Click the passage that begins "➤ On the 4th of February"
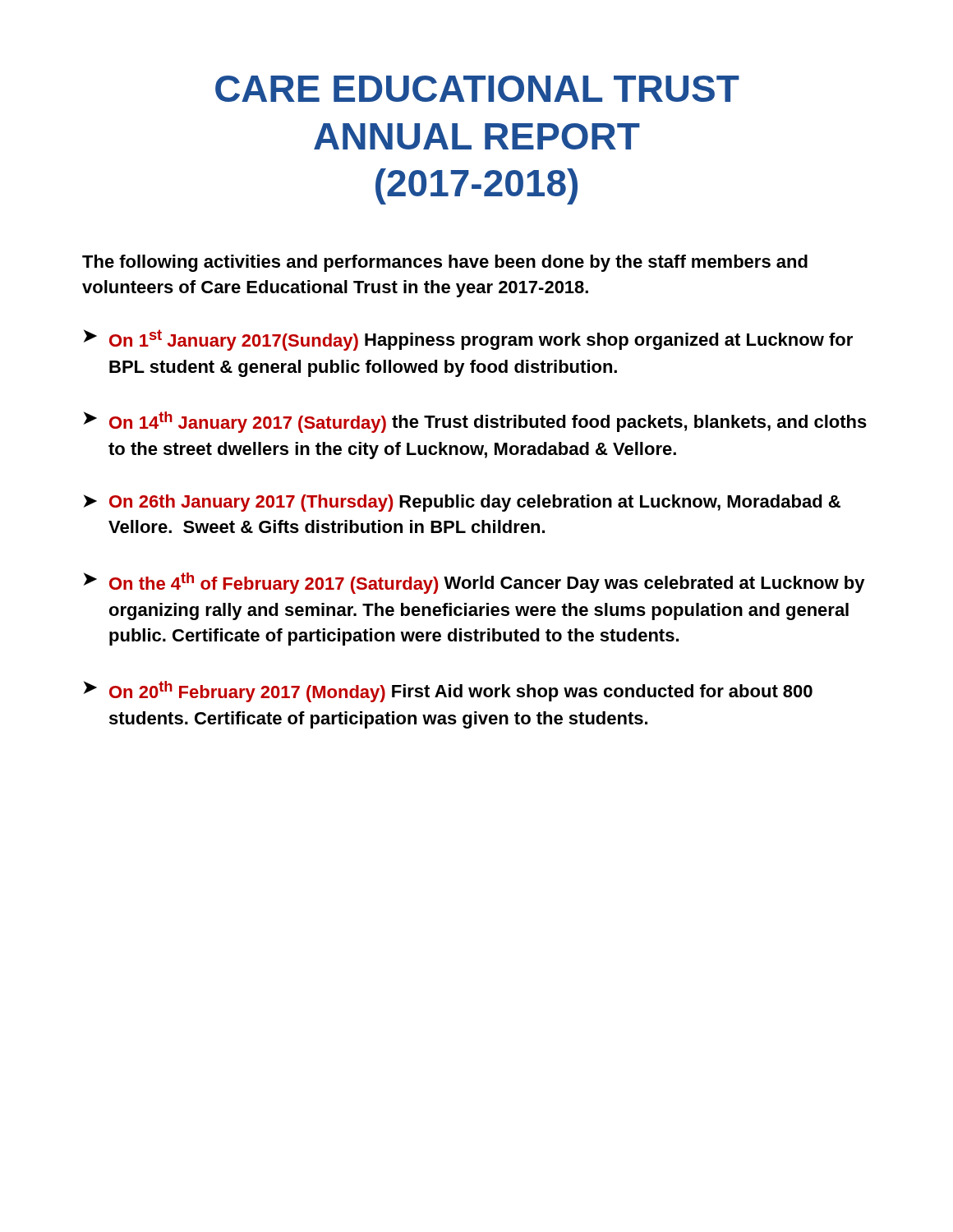953x1232 pixels. click(476, 608)
